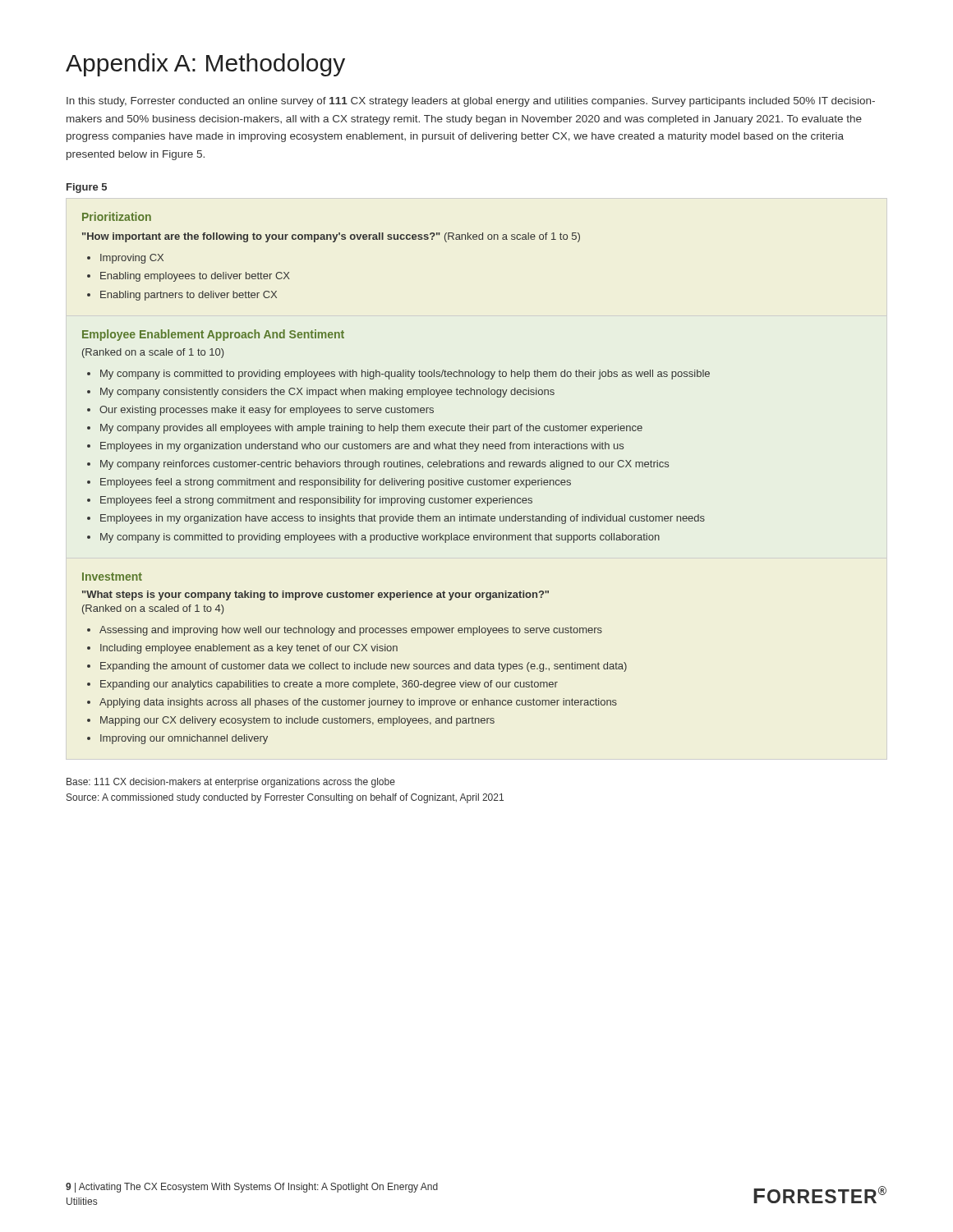Select the passage starting "My company consistently considers"
This screenshot has height=1232, width=953.
click(x=327, y=391)
